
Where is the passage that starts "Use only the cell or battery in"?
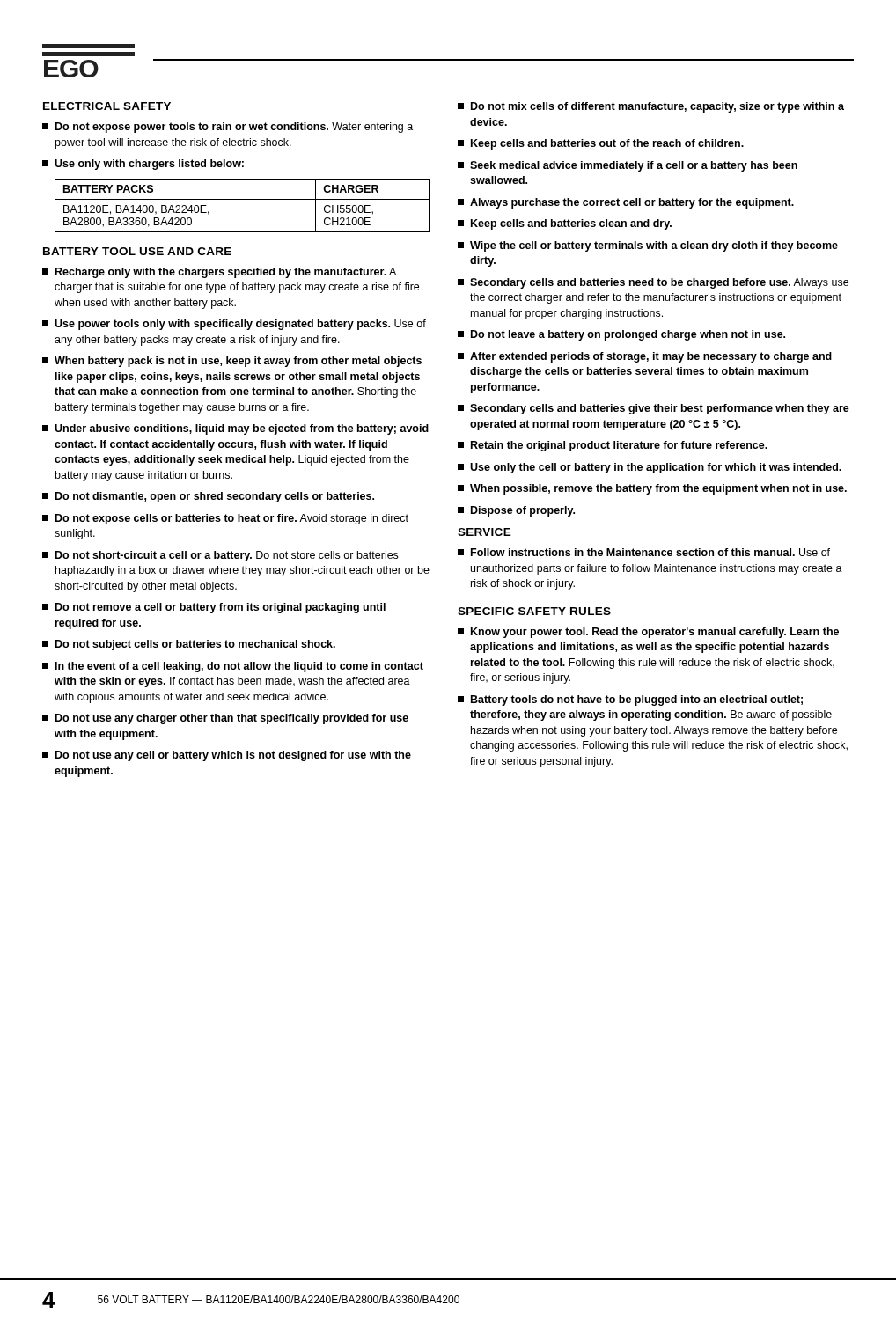coord(656,467)
